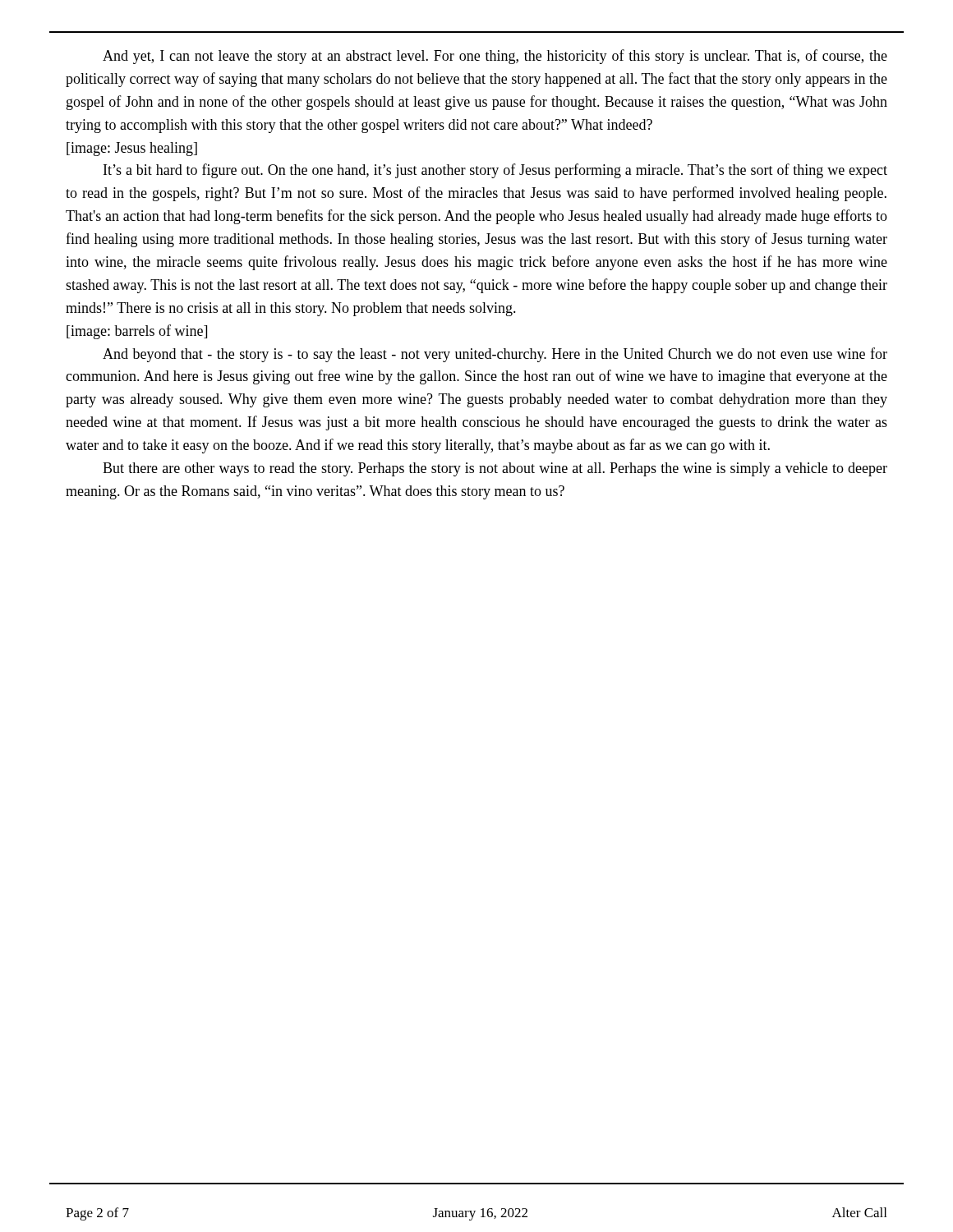Screen dimensions: 1232x953
Task: Click on the passage starting "It’s a bit hard to figure out. On"
Action: coord(476,251)
